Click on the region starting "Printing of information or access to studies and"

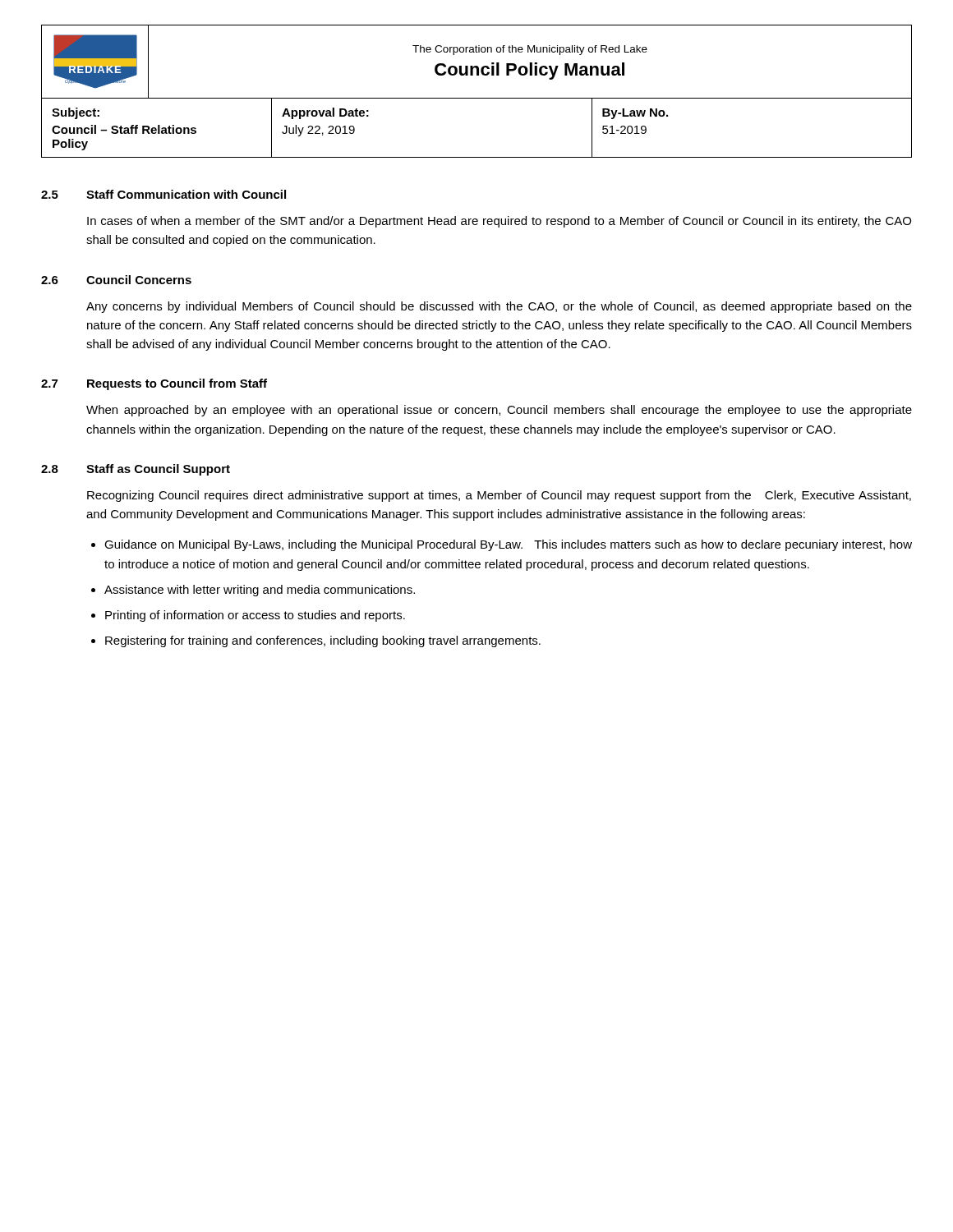[255, 615]
